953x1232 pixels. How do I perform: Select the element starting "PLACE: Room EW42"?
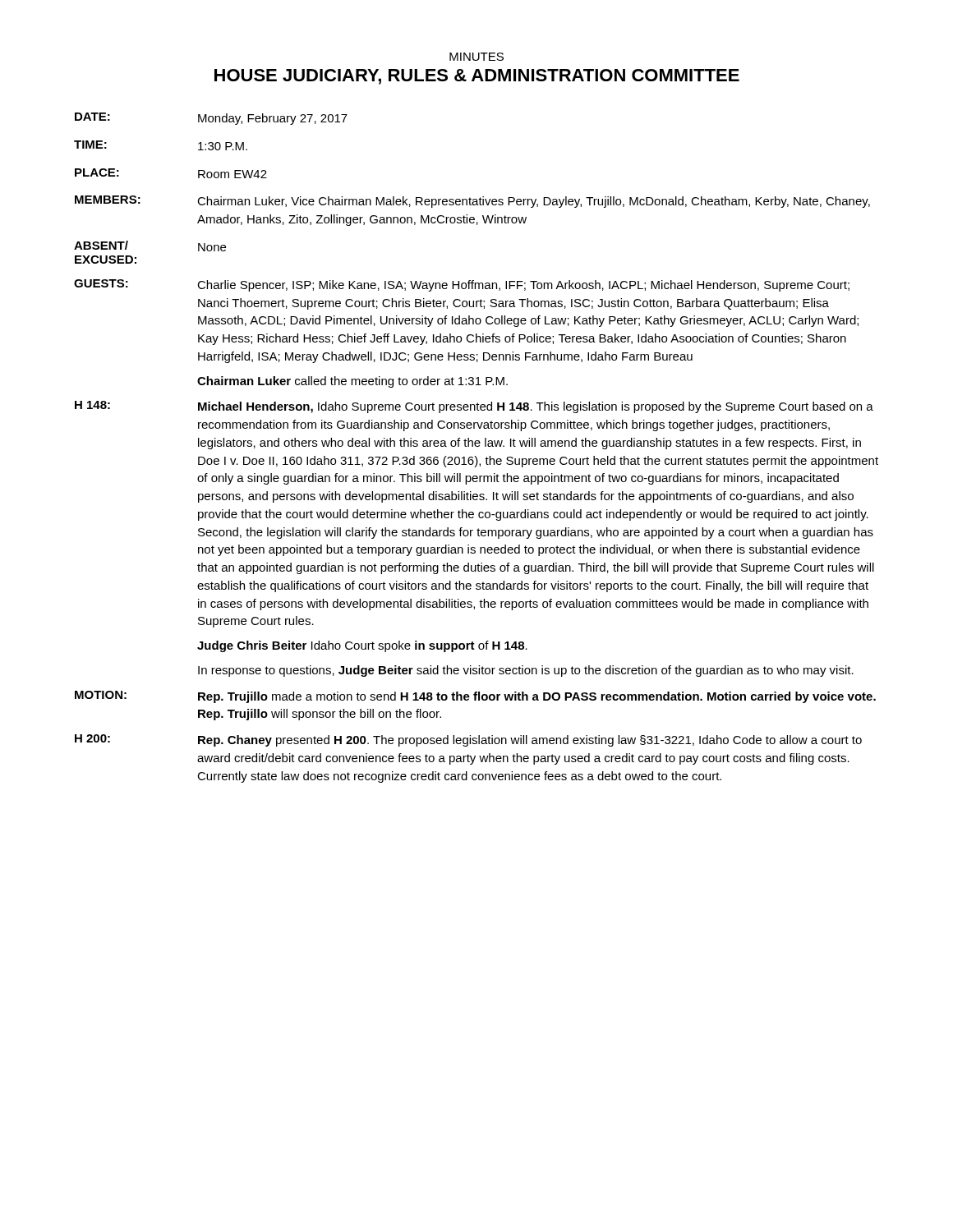[x=99, y=173]
